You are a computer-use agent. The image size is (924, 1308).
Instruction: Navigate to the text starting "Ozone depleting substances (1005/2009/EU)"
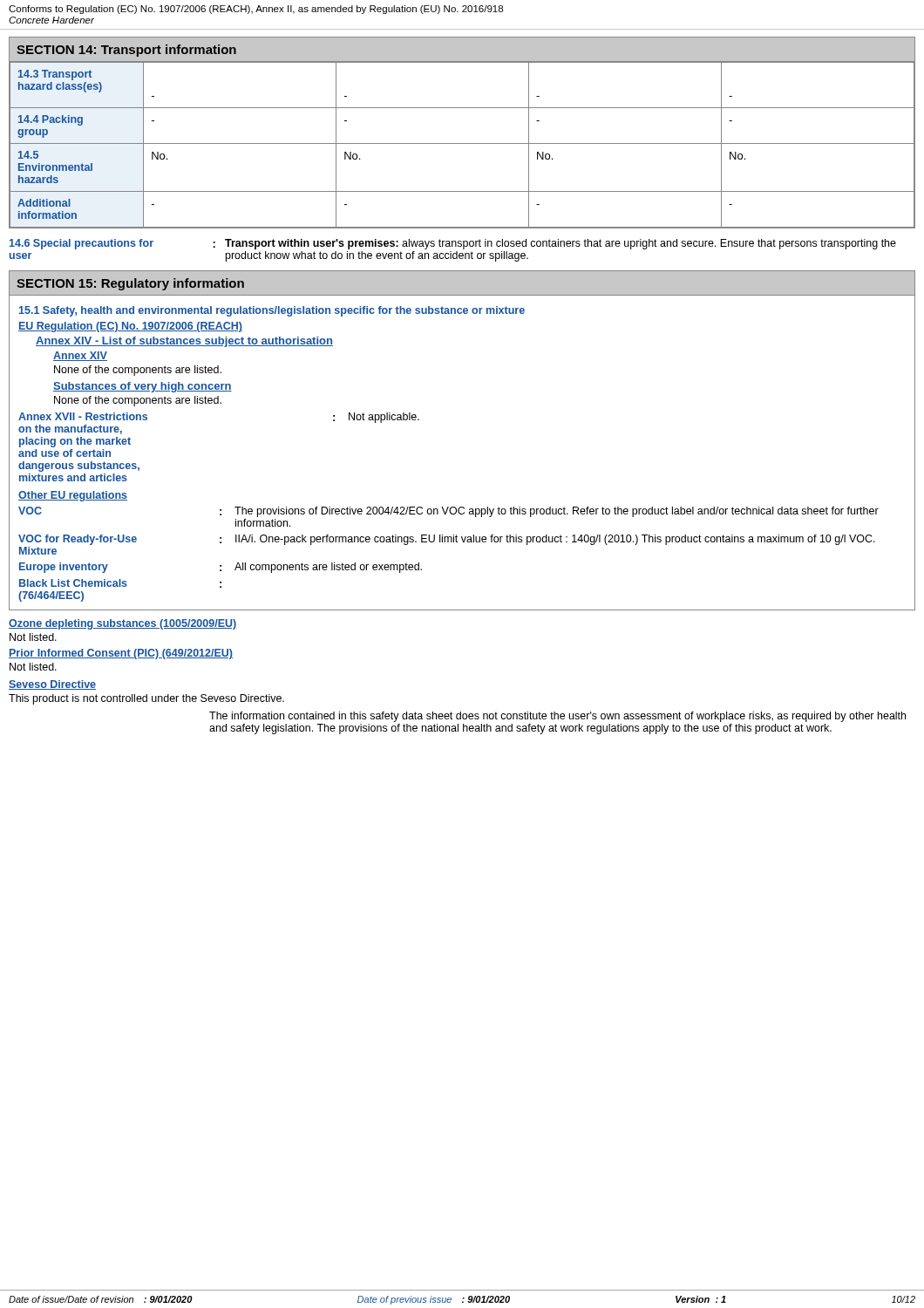click(x=123, y=623)
